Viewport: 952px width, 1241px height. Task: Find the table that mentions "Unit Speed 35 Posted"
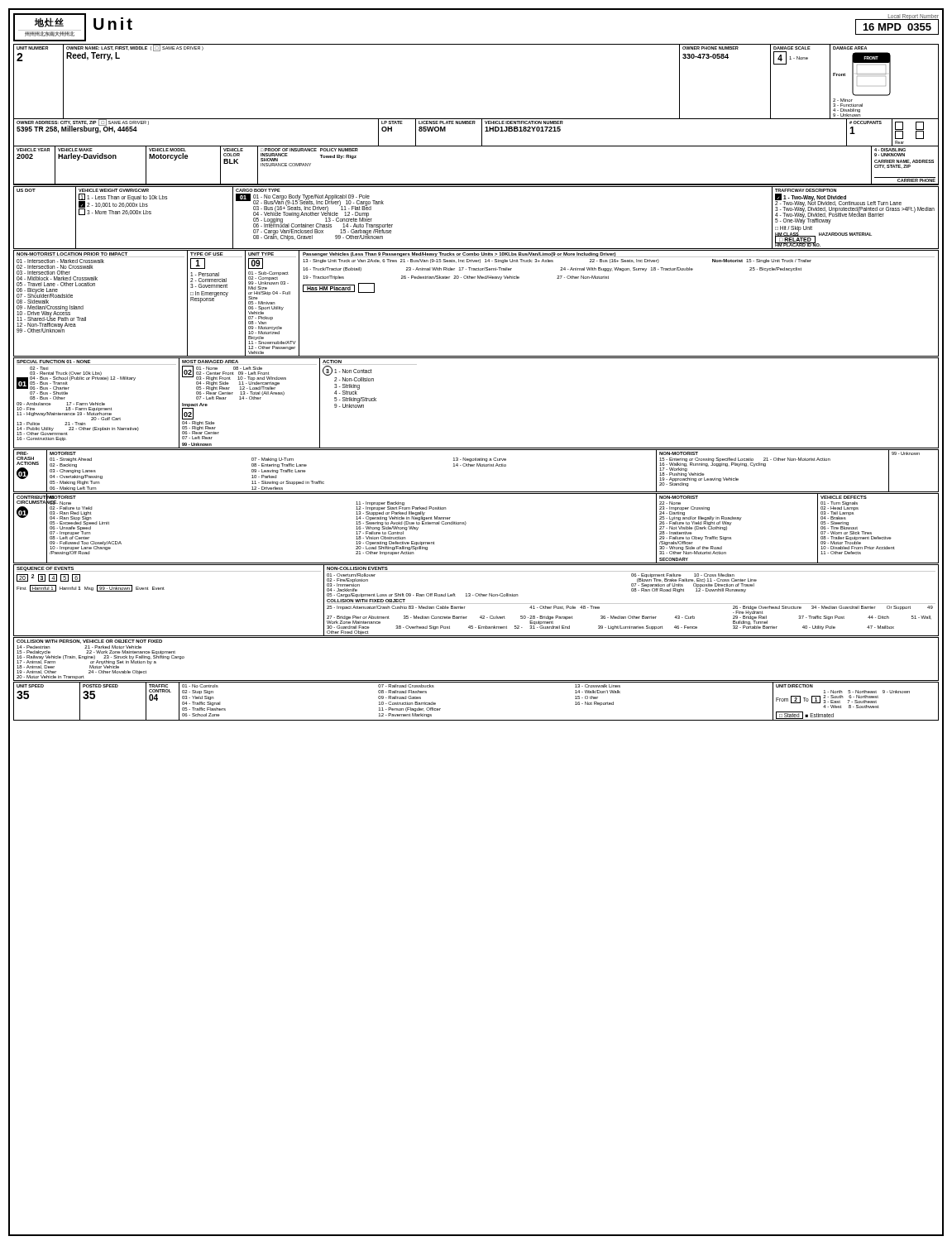[x=476, y=701]
